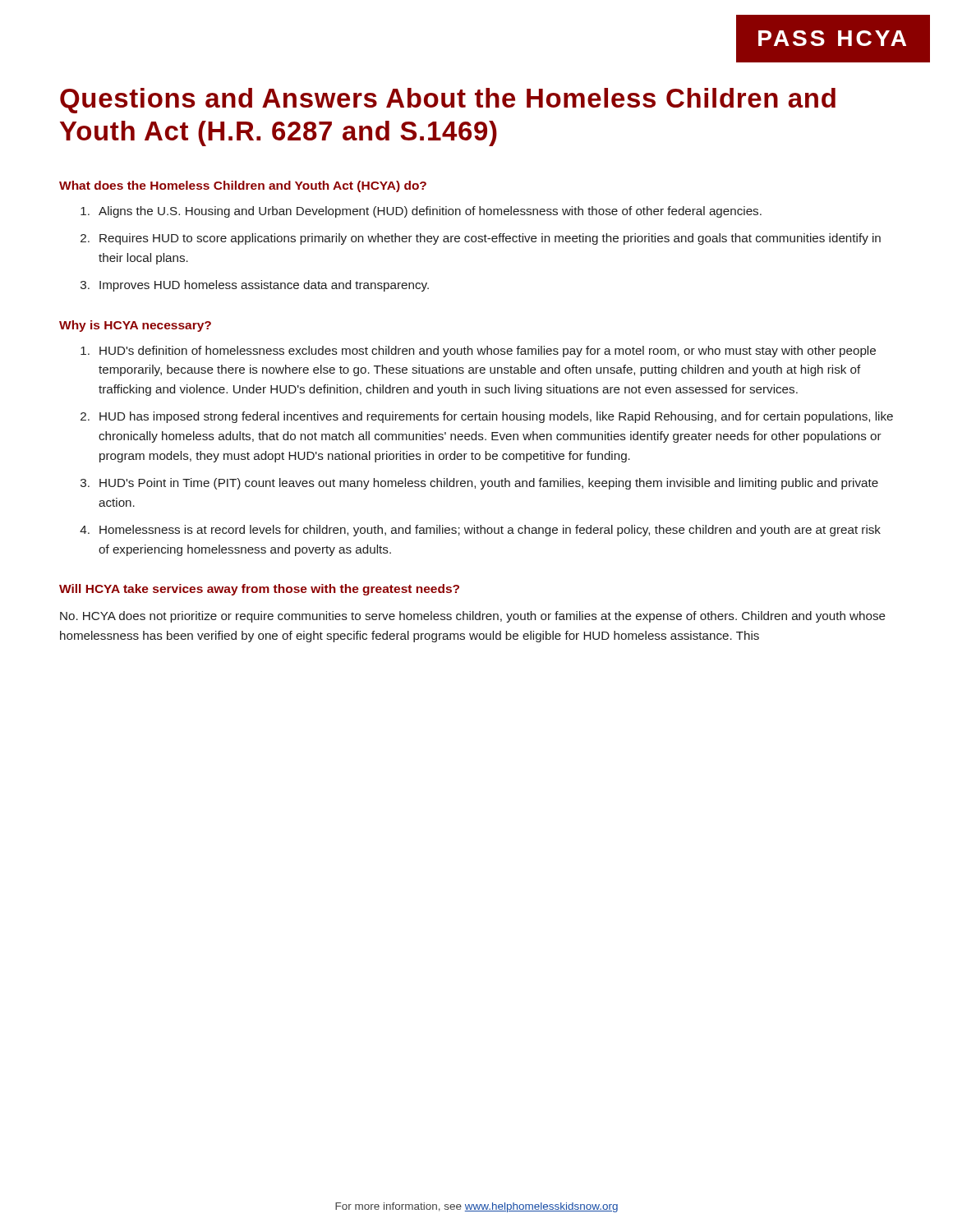Point to the text starting "Will HCYA take services away"
Image resolution: width=953 pixels, height=1232 pixels.
260,589
